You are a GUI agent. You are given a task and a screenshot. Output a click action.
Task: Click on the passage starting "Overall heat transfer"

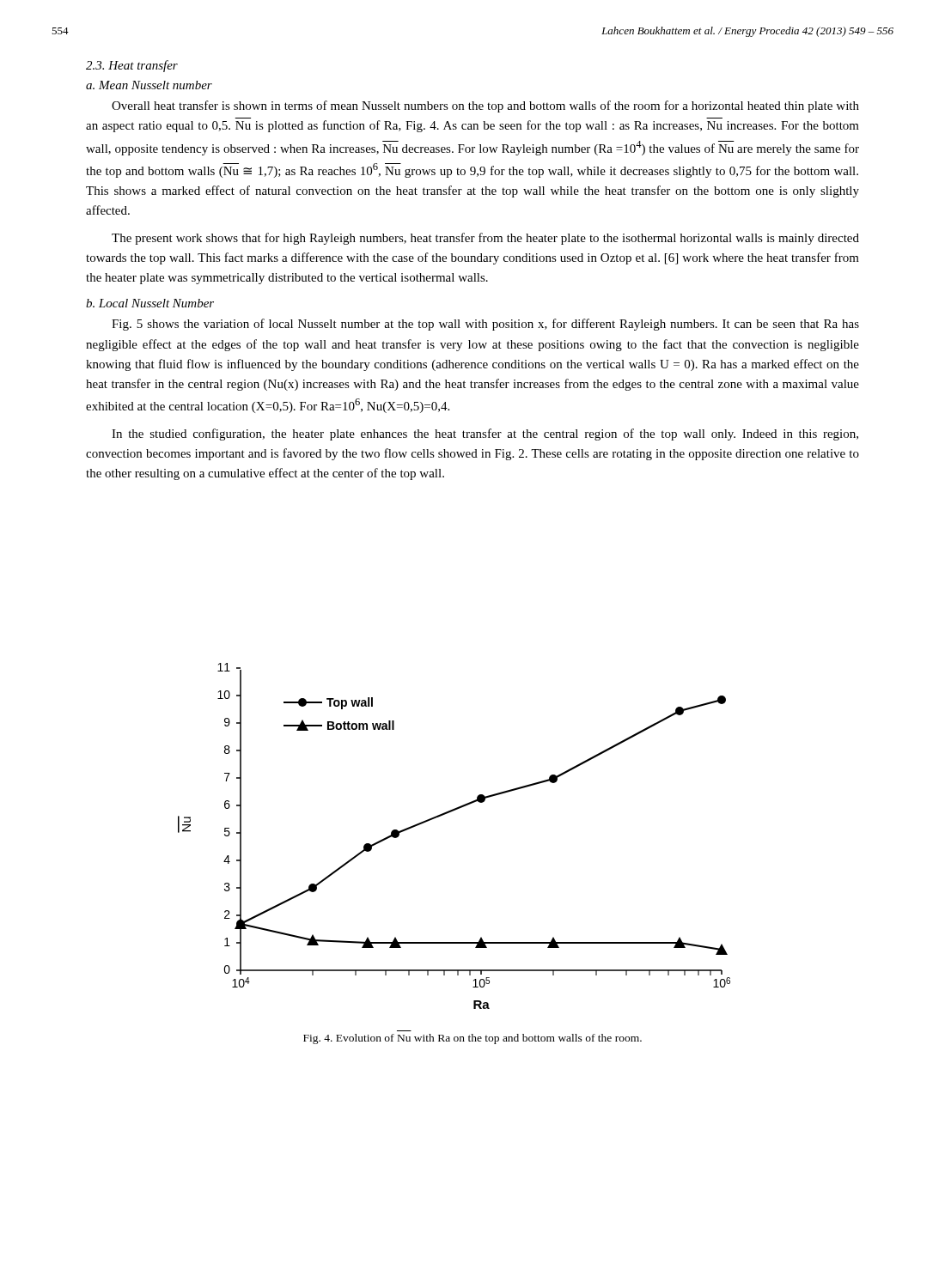point(472,159)
